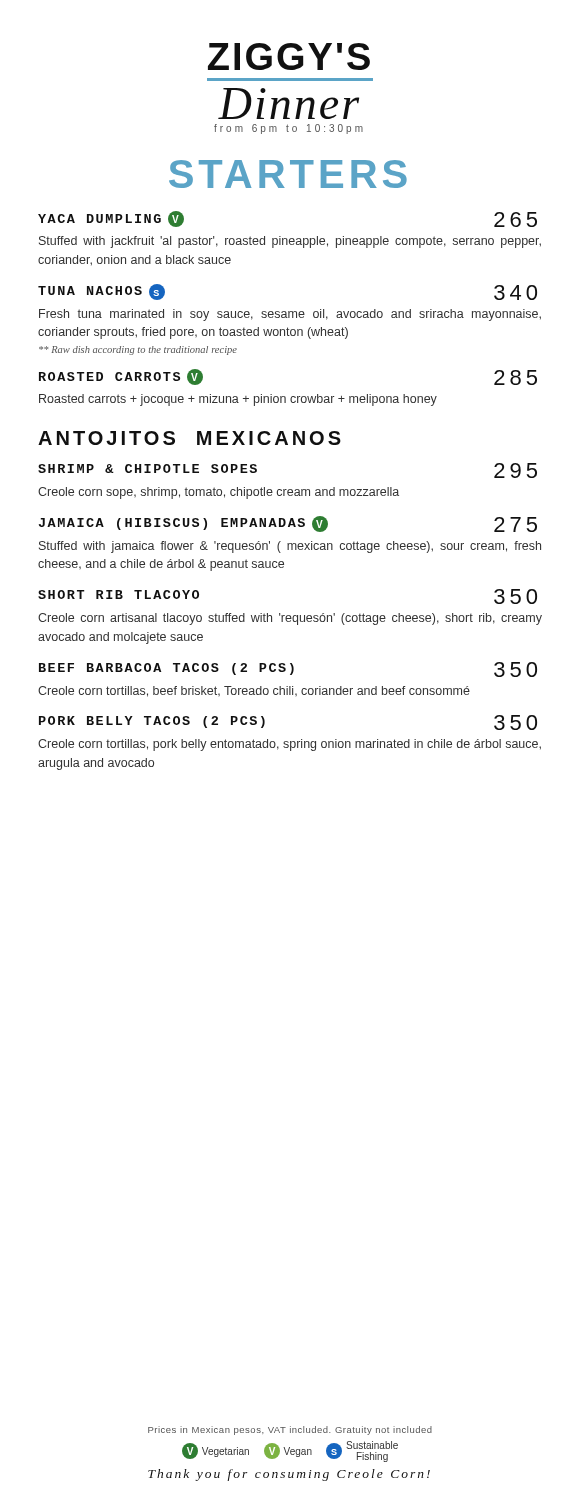The height and width of the screenshot is (1500, 580).
Task: Click on the list item containing "ROASTED CARROTS V 285 Roasted carrots +"
Action: tap(290, 389)
